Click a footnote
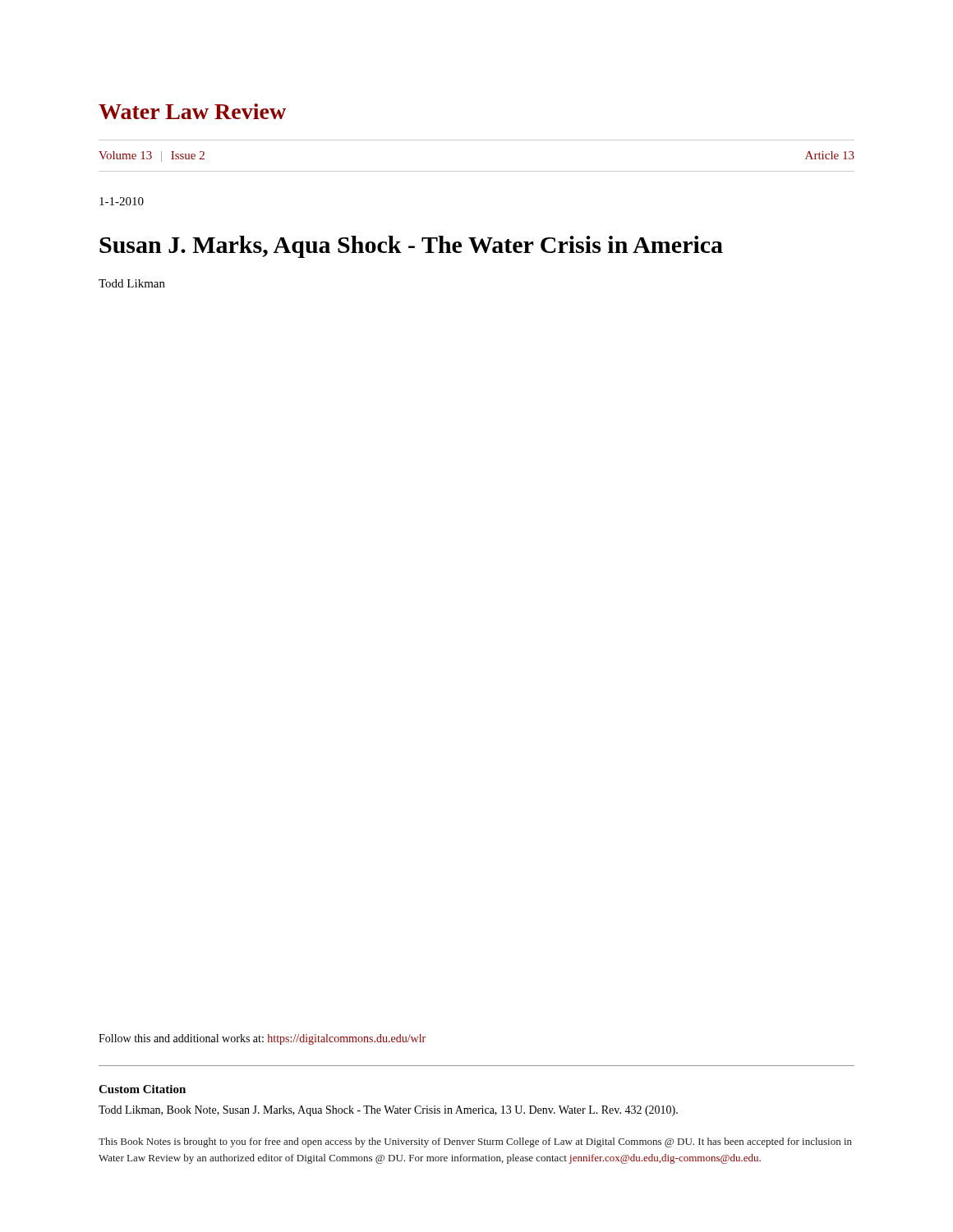 click(x=475, y=1149)
